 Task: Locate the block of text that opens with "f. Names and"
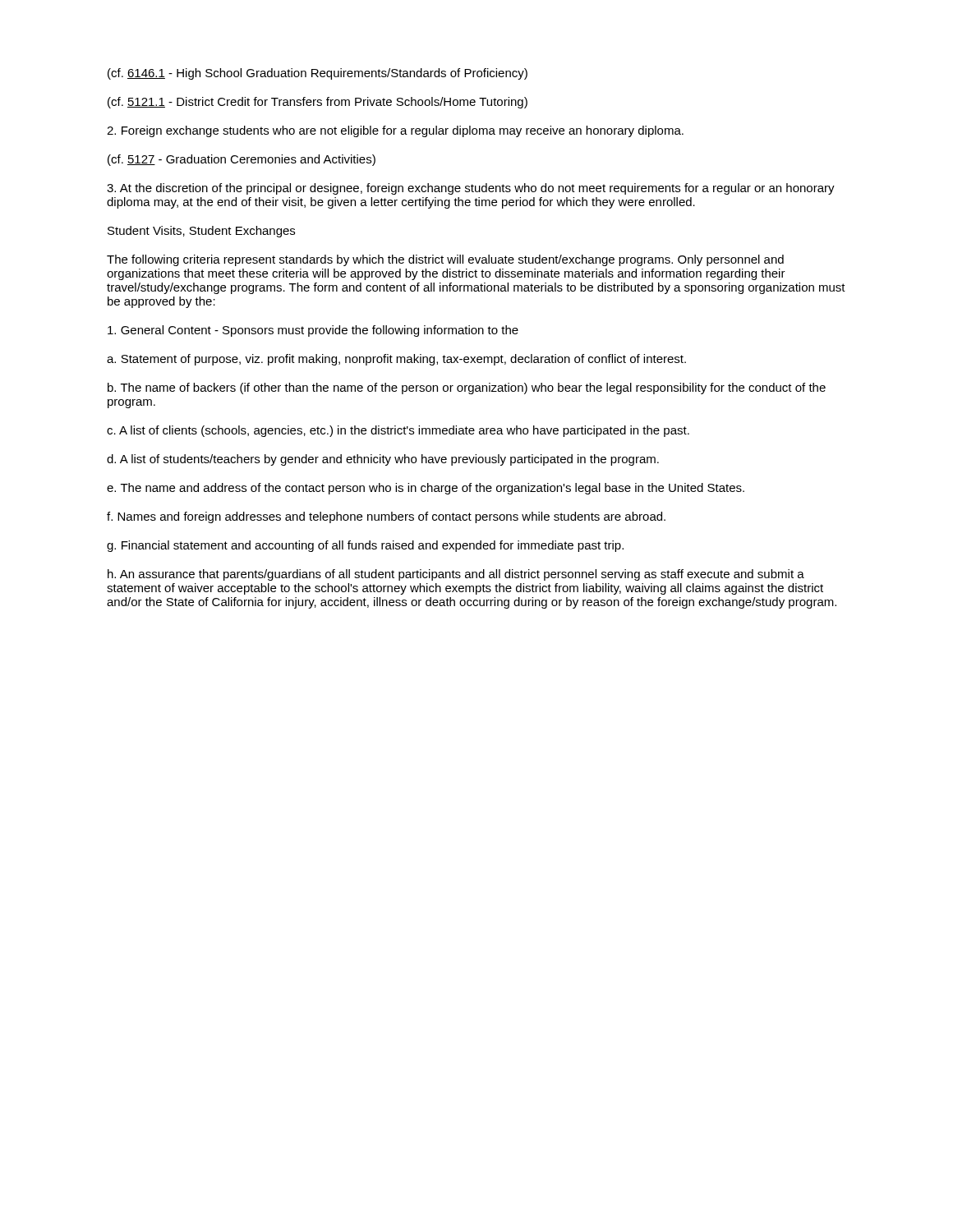pyautogui.click(x=387, y=516)
